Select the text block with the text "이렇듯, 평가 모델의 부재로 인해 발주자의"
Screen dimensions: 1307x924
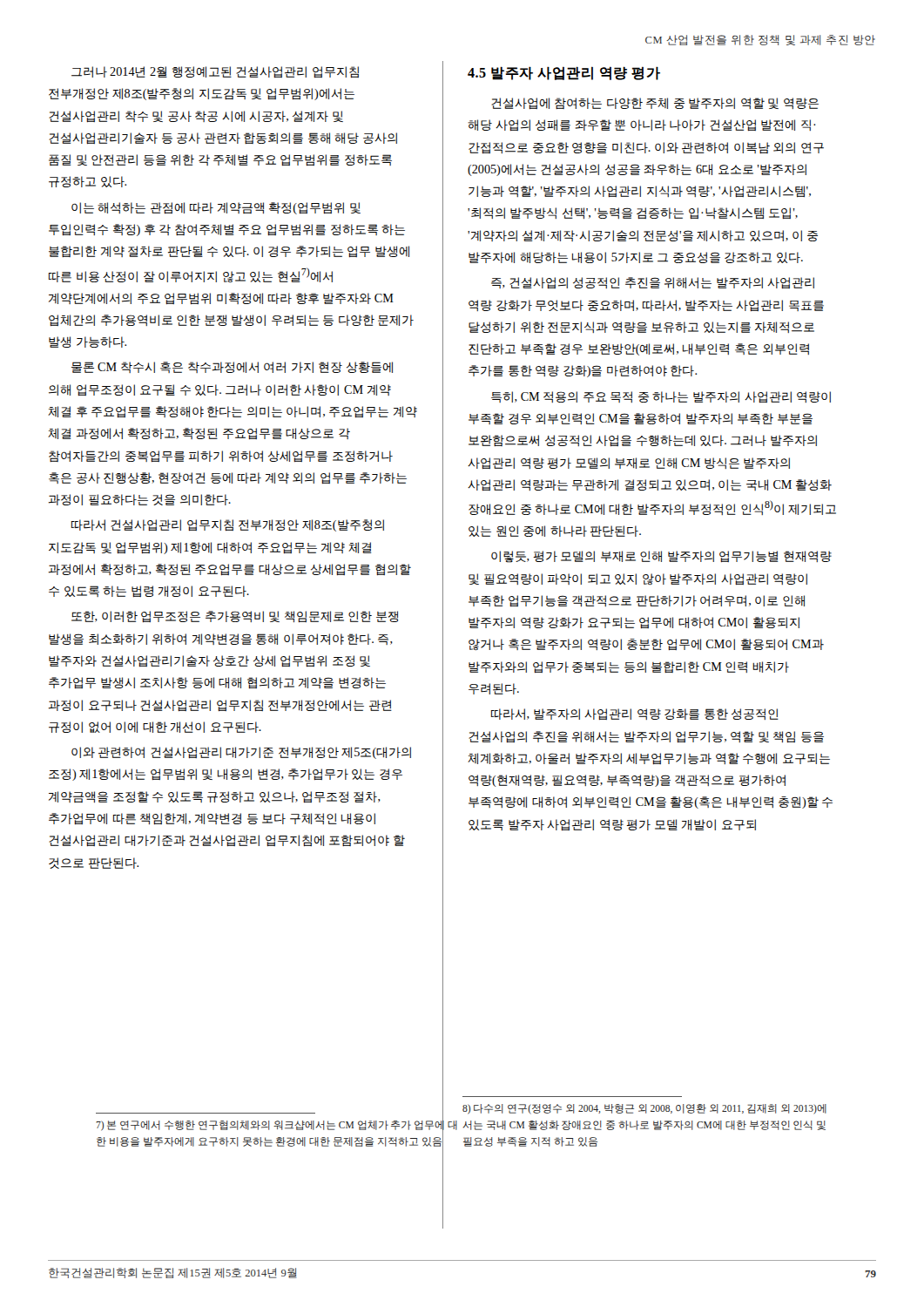point(653,623)
